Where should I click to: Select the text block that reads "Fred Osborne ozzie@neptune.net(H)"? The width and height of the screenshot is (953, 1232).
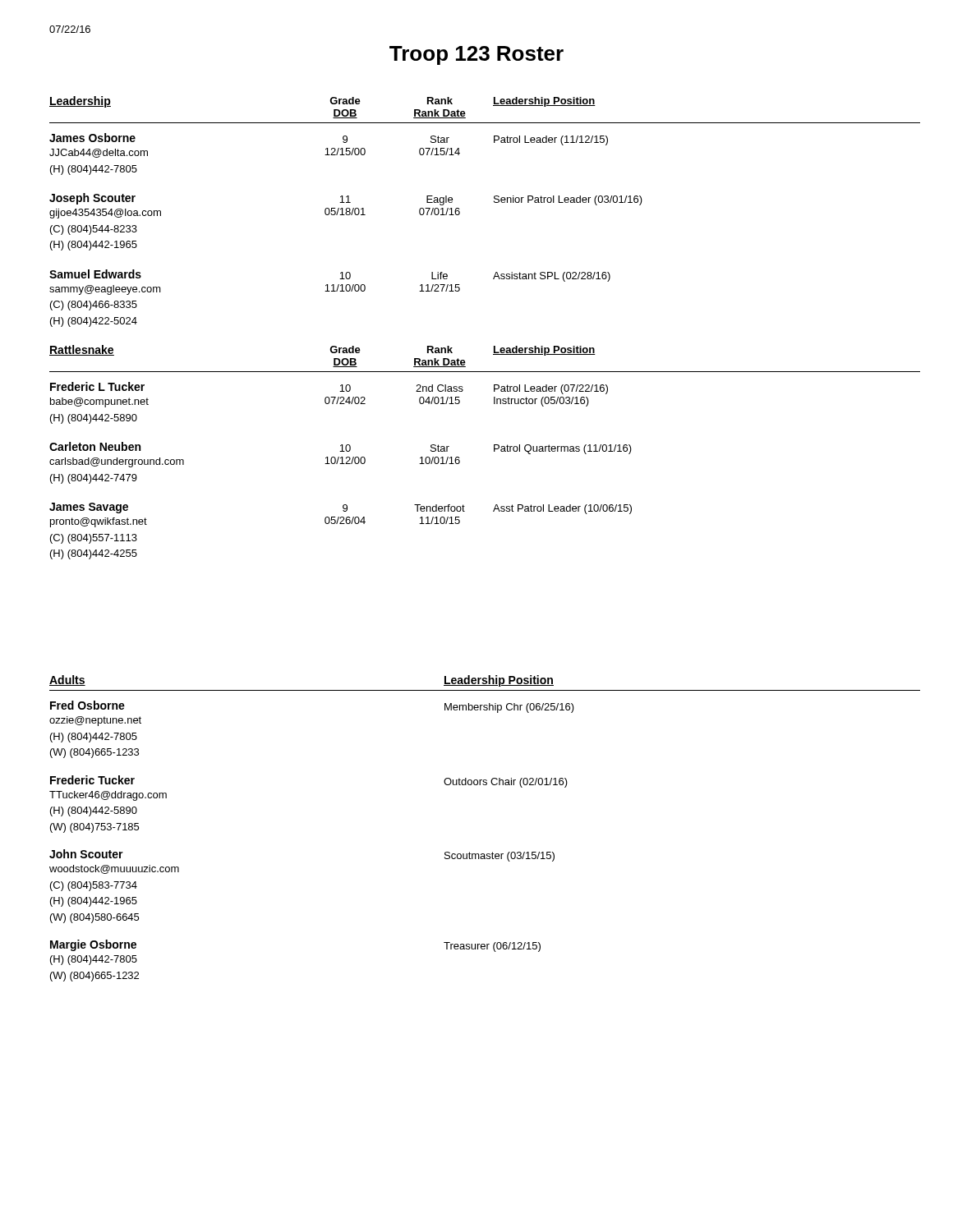tap(85, 707)
